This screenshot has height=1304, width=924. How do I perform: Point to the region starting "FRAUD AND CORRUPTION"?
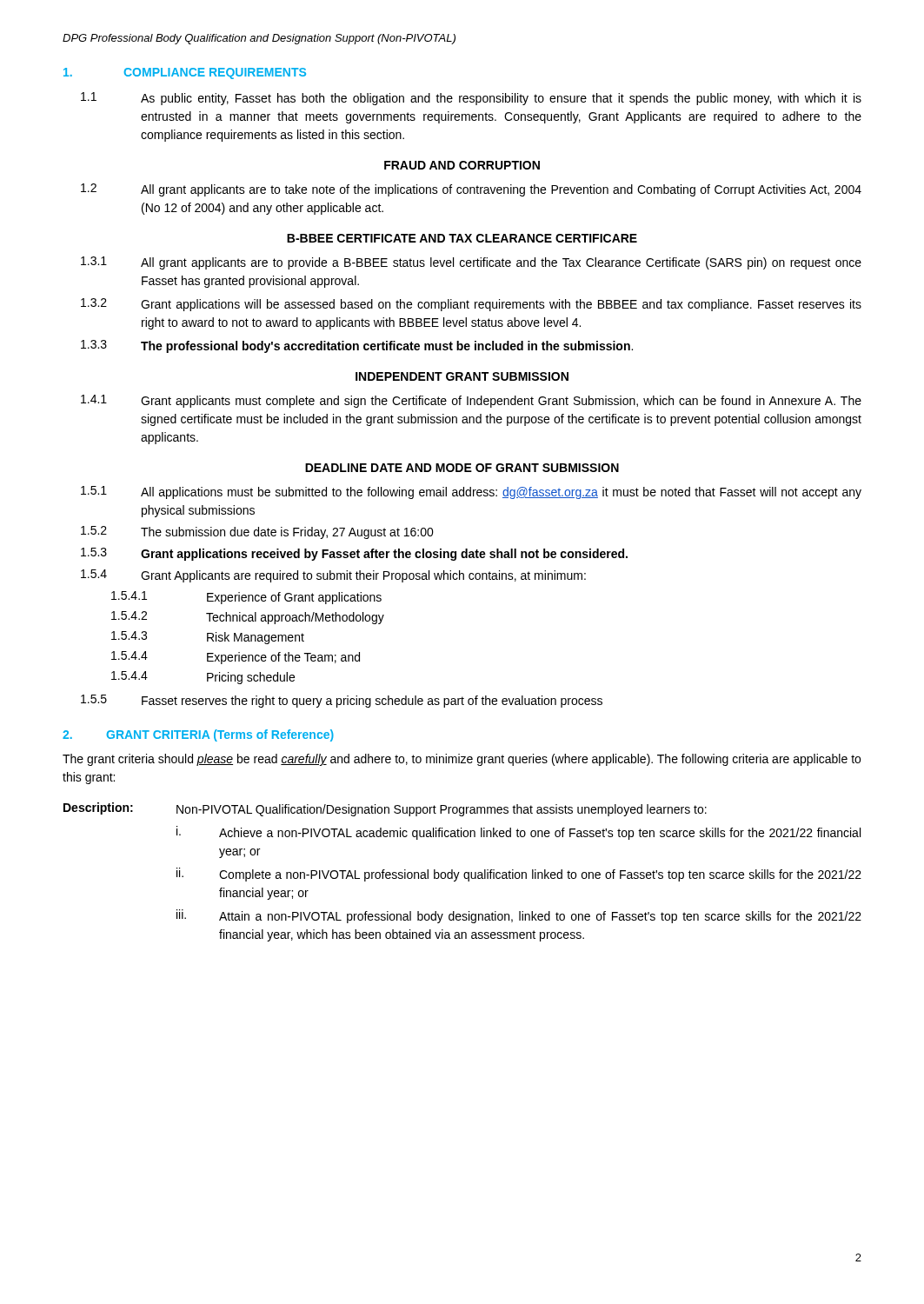(462, 165)
